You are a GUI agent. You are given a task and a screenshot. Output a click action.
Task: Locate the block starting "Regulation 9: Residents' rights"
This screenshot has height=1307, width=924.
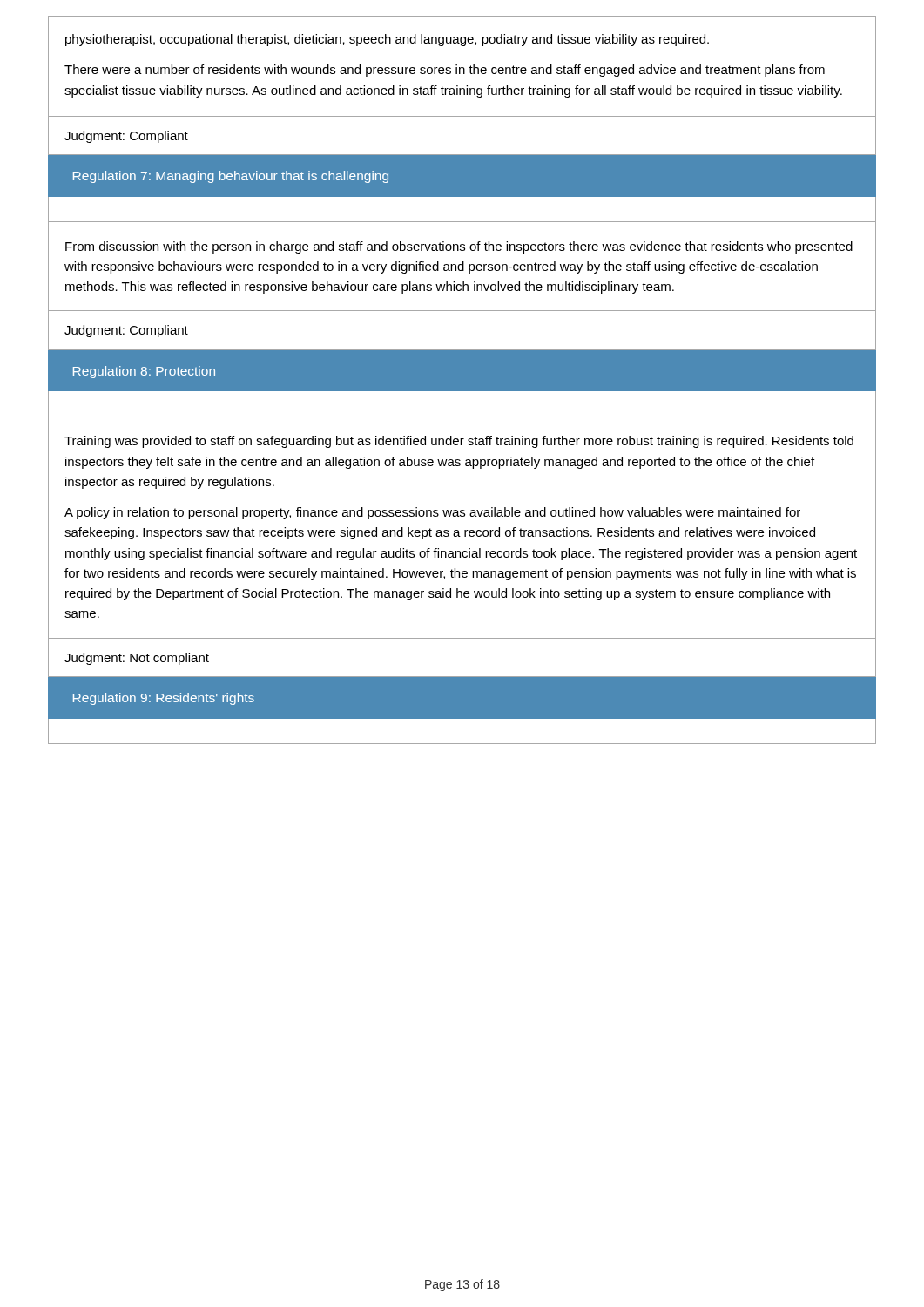coord(160,697)
